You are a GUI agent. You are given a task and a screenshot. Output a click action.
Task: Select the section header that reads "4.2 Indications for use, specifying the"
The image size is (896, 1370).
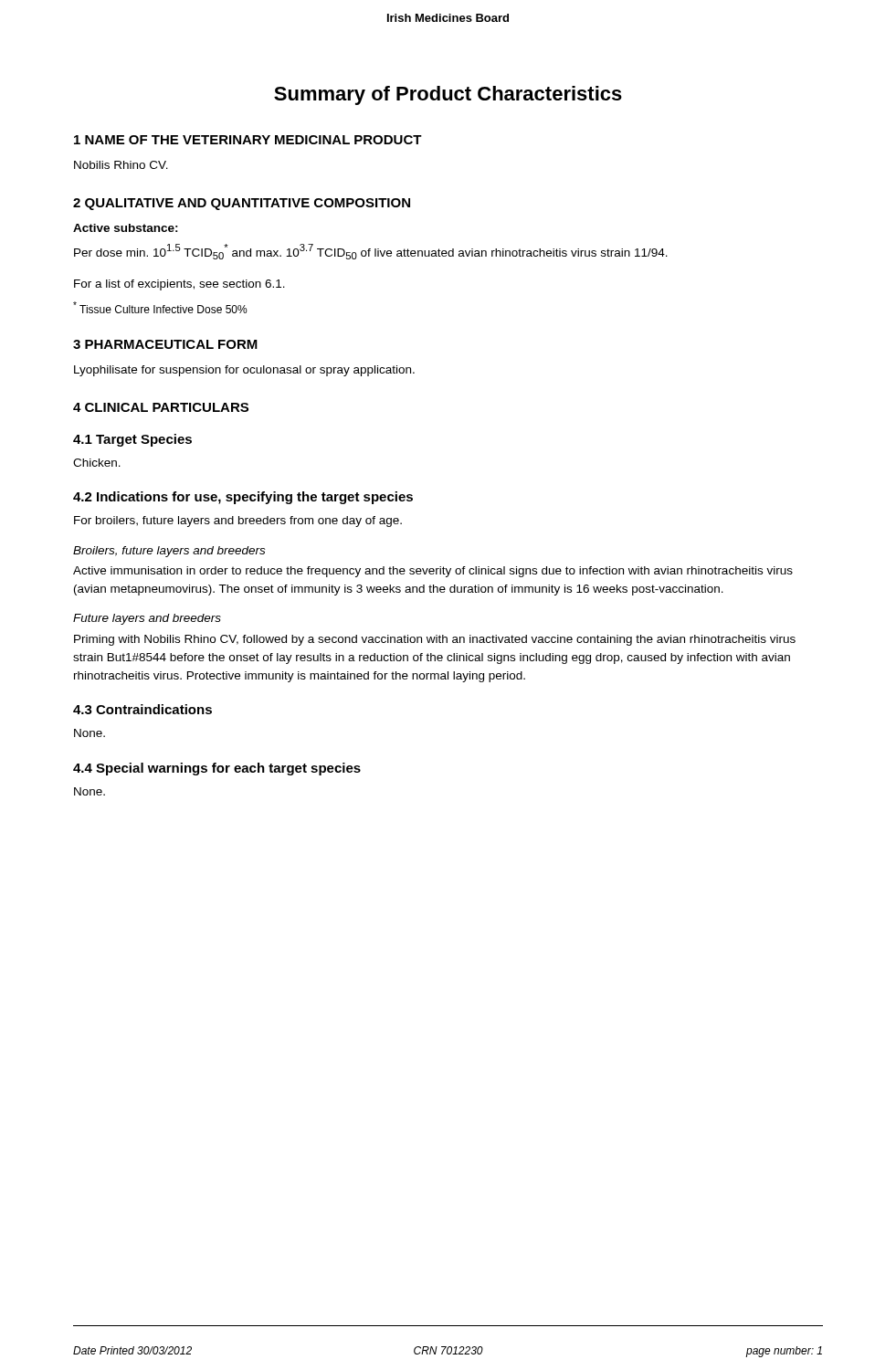click(x=243, y=497)
